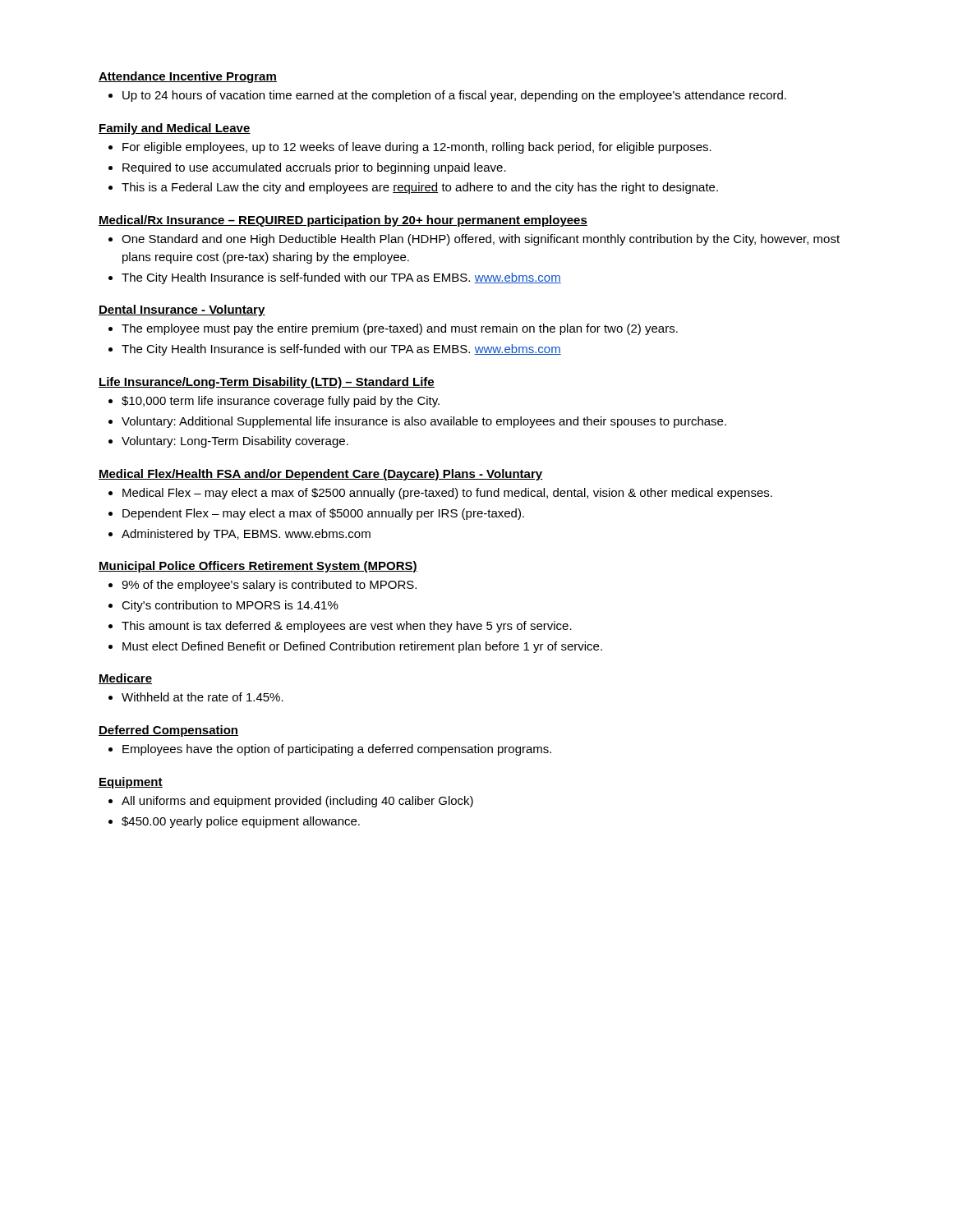Navigate to the region starting "This is a Federal"
953x1232 pixels.
coord(420,187)
